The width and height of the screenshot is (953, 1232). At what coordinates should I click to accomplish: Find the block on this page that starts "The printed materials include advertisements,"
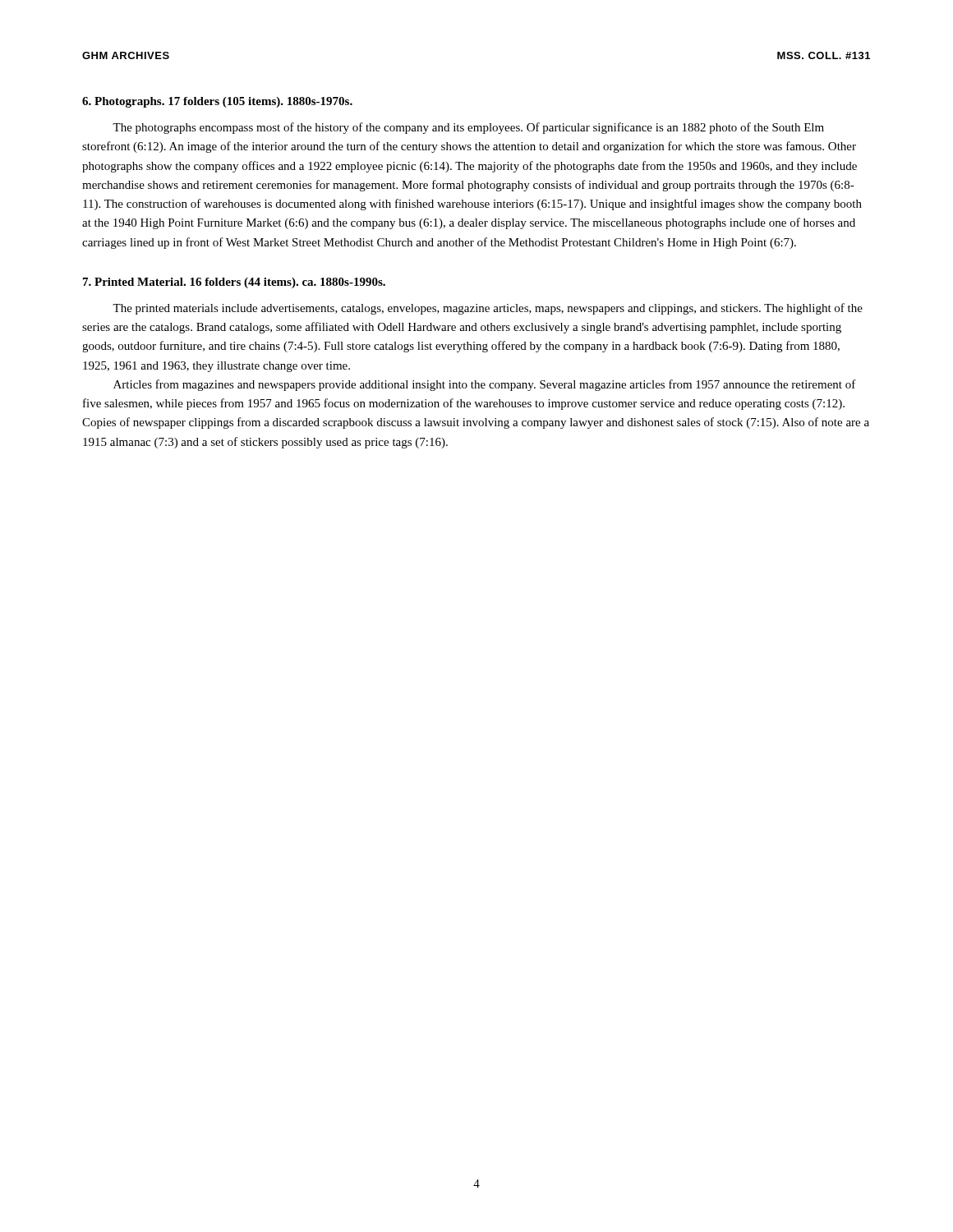476,375
